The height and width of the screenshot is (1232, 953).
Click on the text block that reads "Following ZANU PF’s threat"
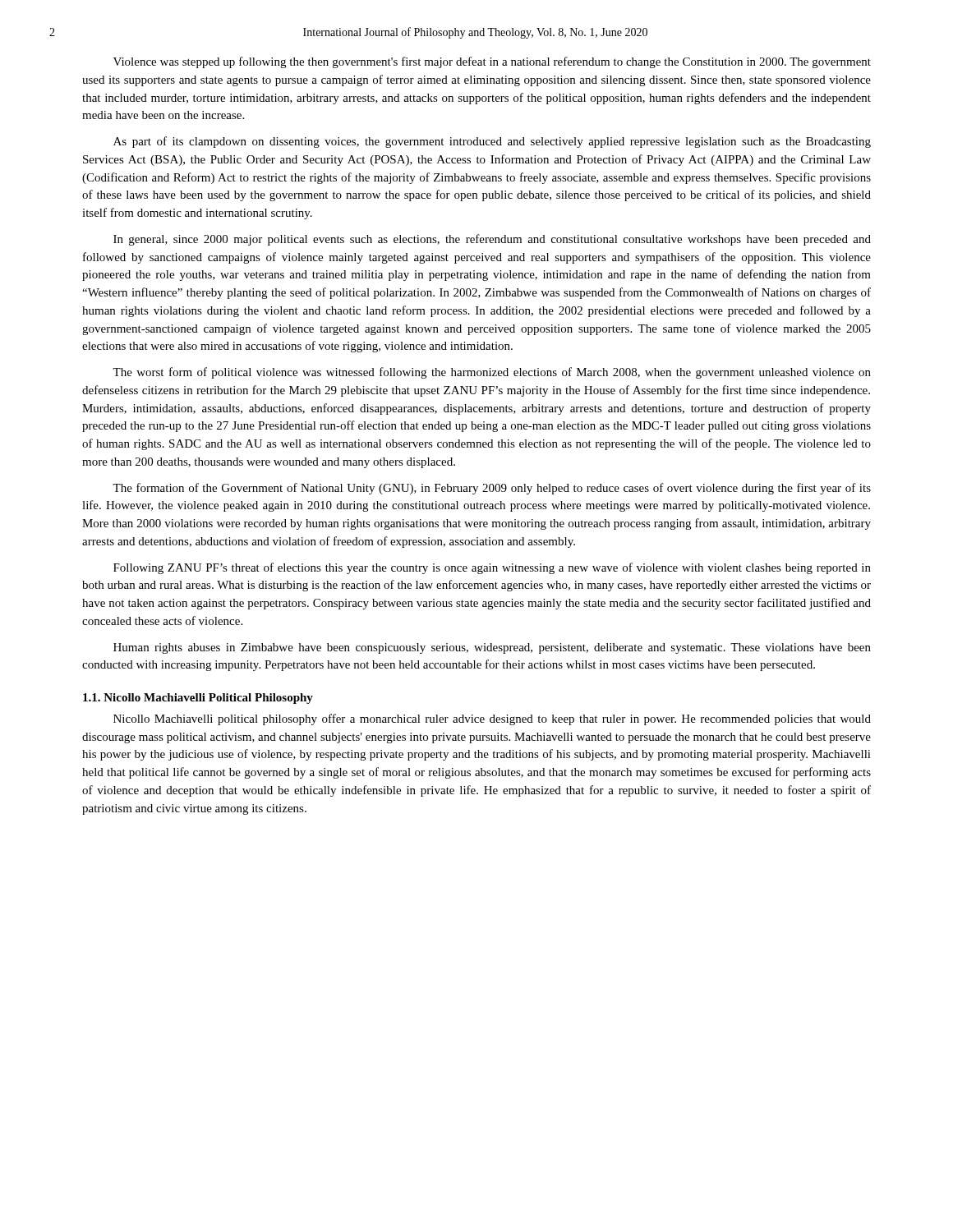(476, 595)
